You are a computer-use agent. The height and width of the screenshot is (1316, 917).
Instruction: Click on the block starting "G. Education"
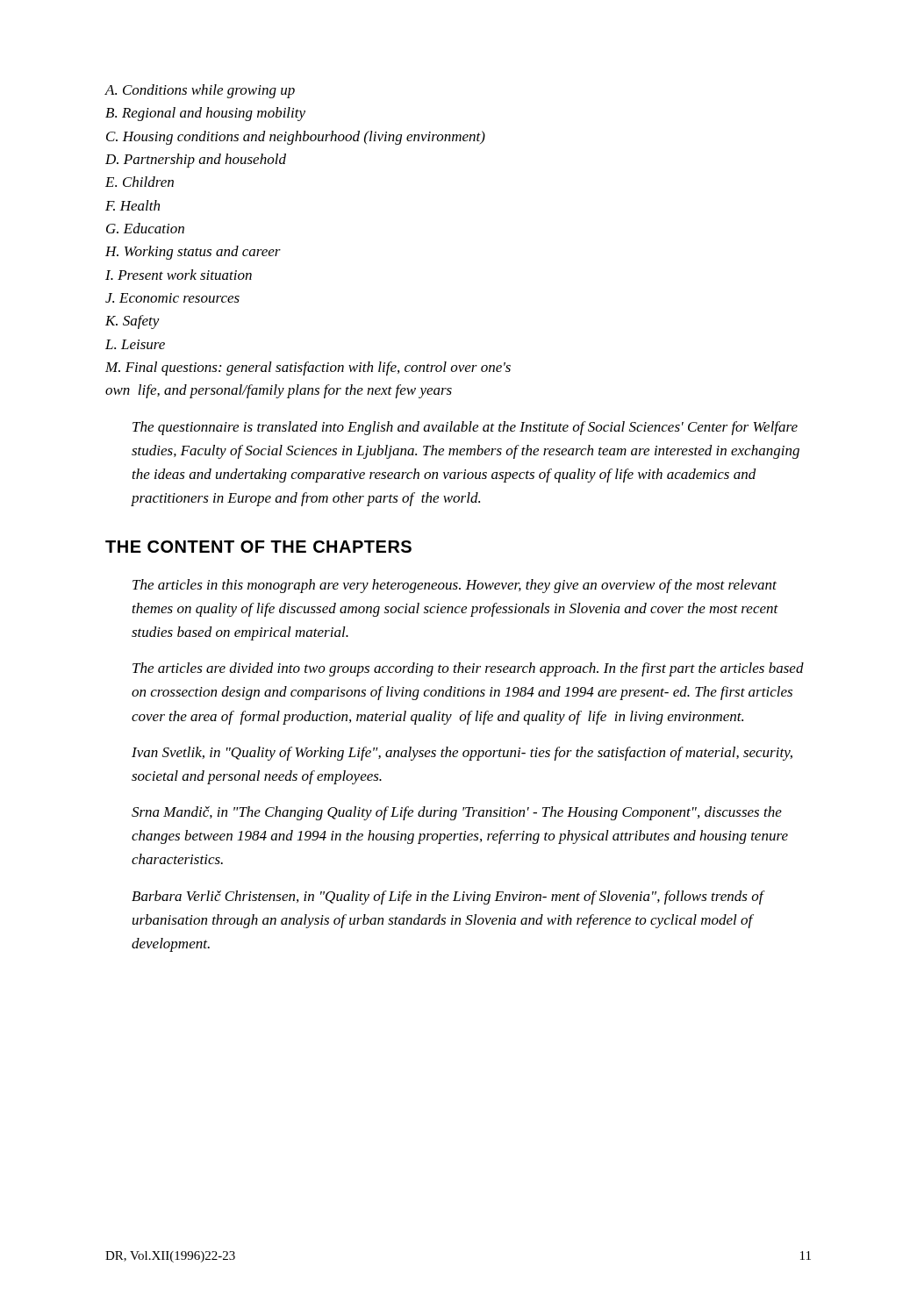(x=145, y=229)
